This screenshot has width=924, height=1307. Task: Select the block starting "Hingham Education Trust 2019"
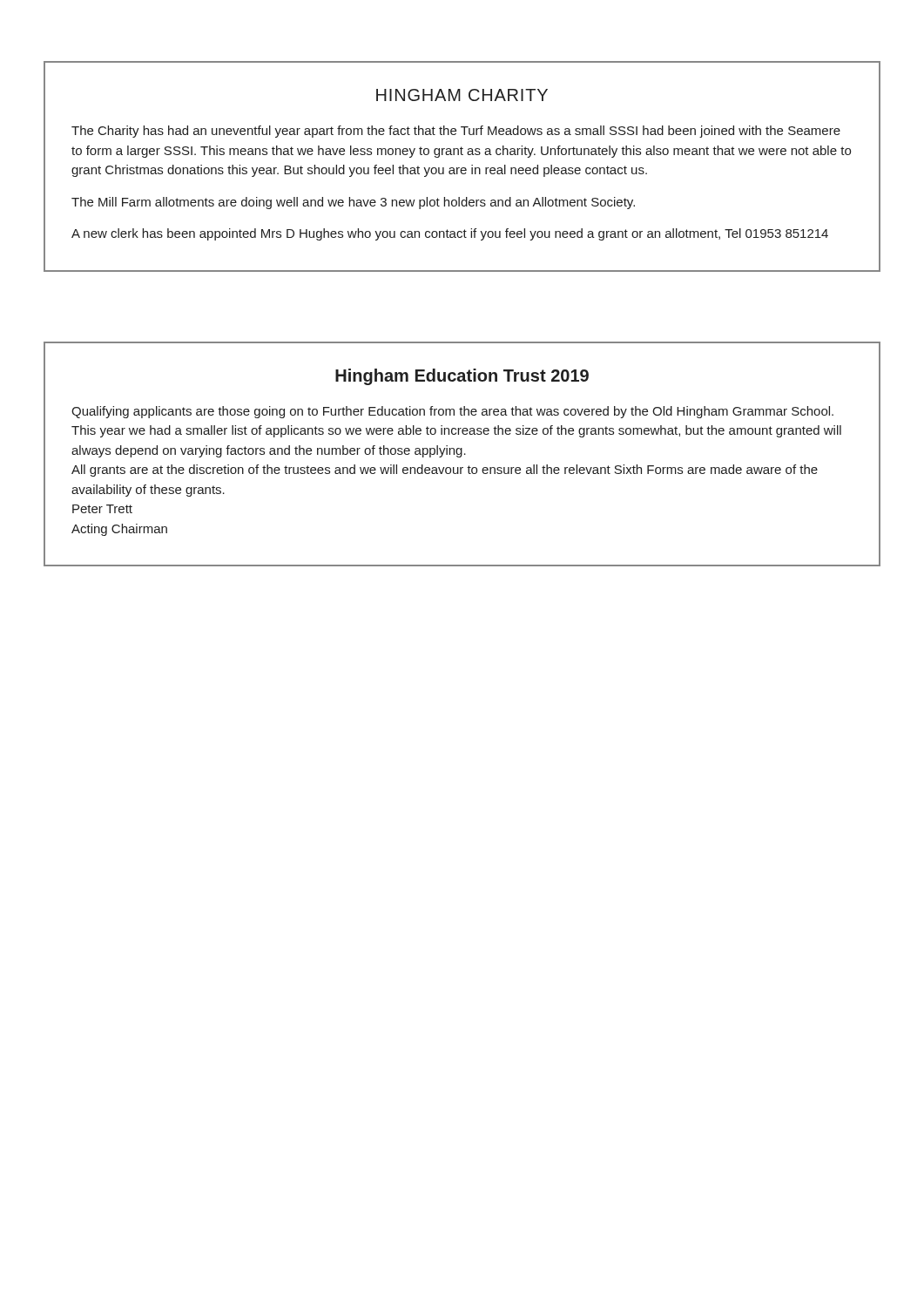tap(462, 375)
